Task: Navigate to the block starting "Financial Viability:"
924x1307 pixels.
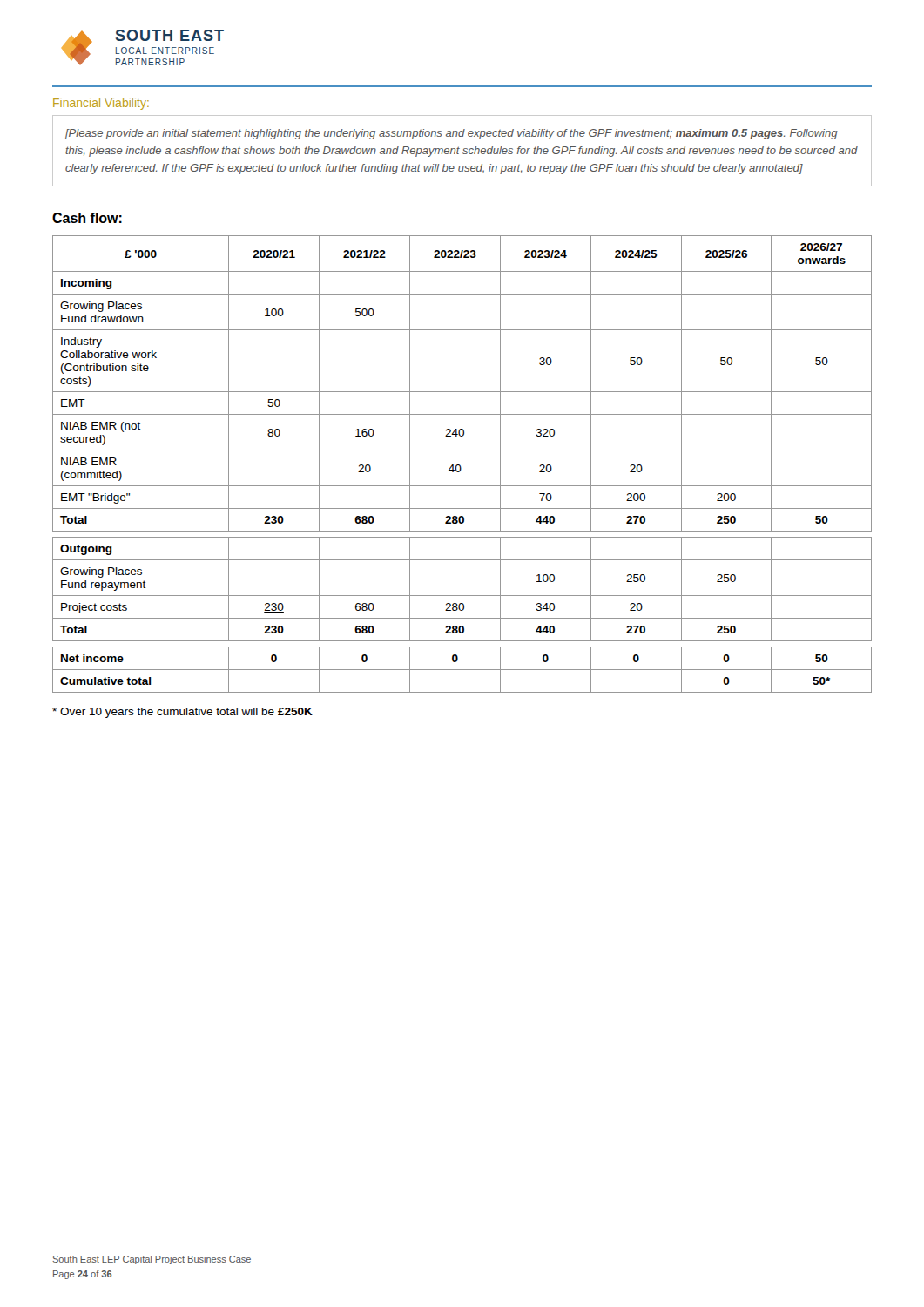Action: point(101,103)
